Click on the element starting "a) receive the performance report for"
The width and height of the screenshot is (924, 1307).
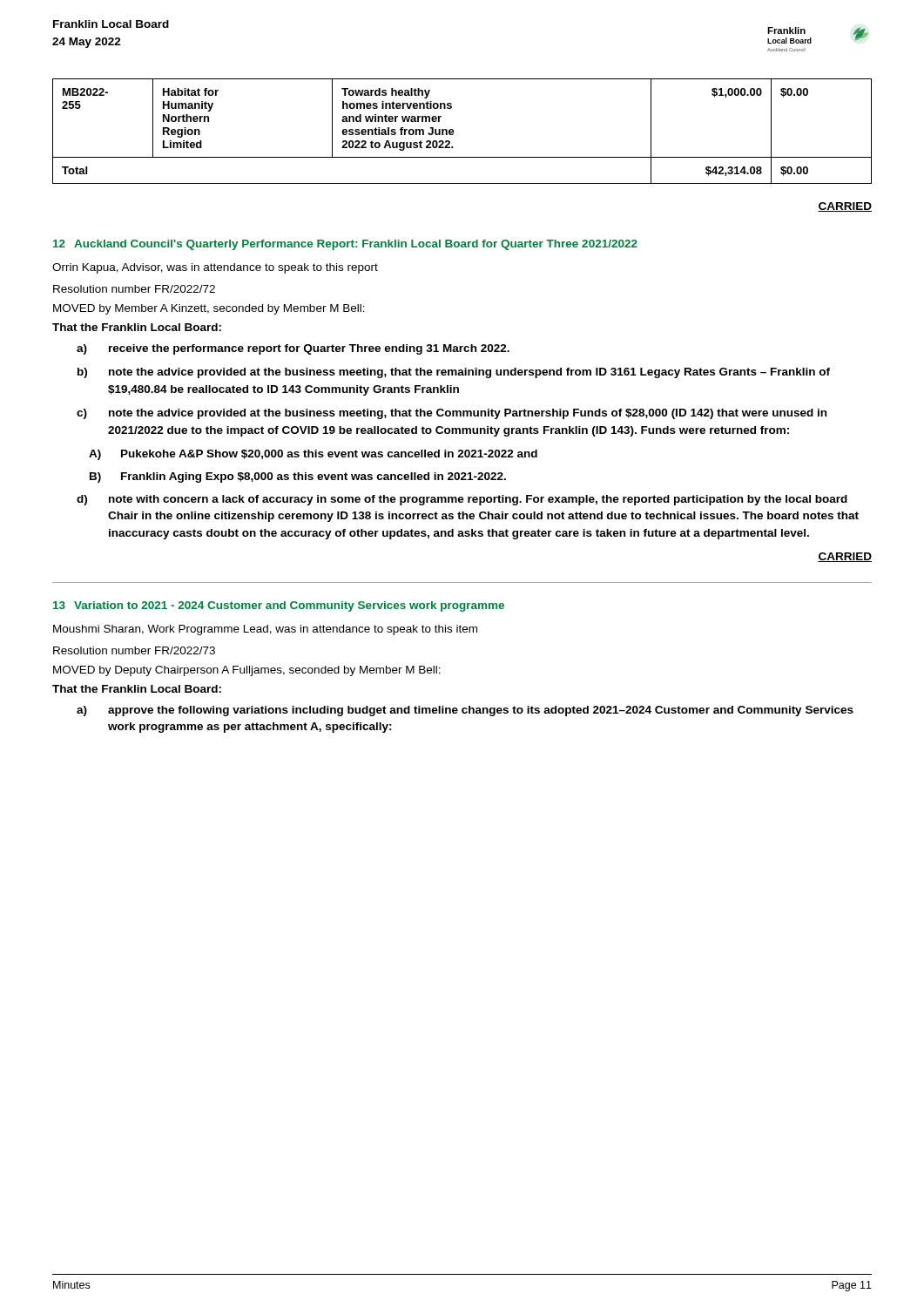click(x=474, y=348)
